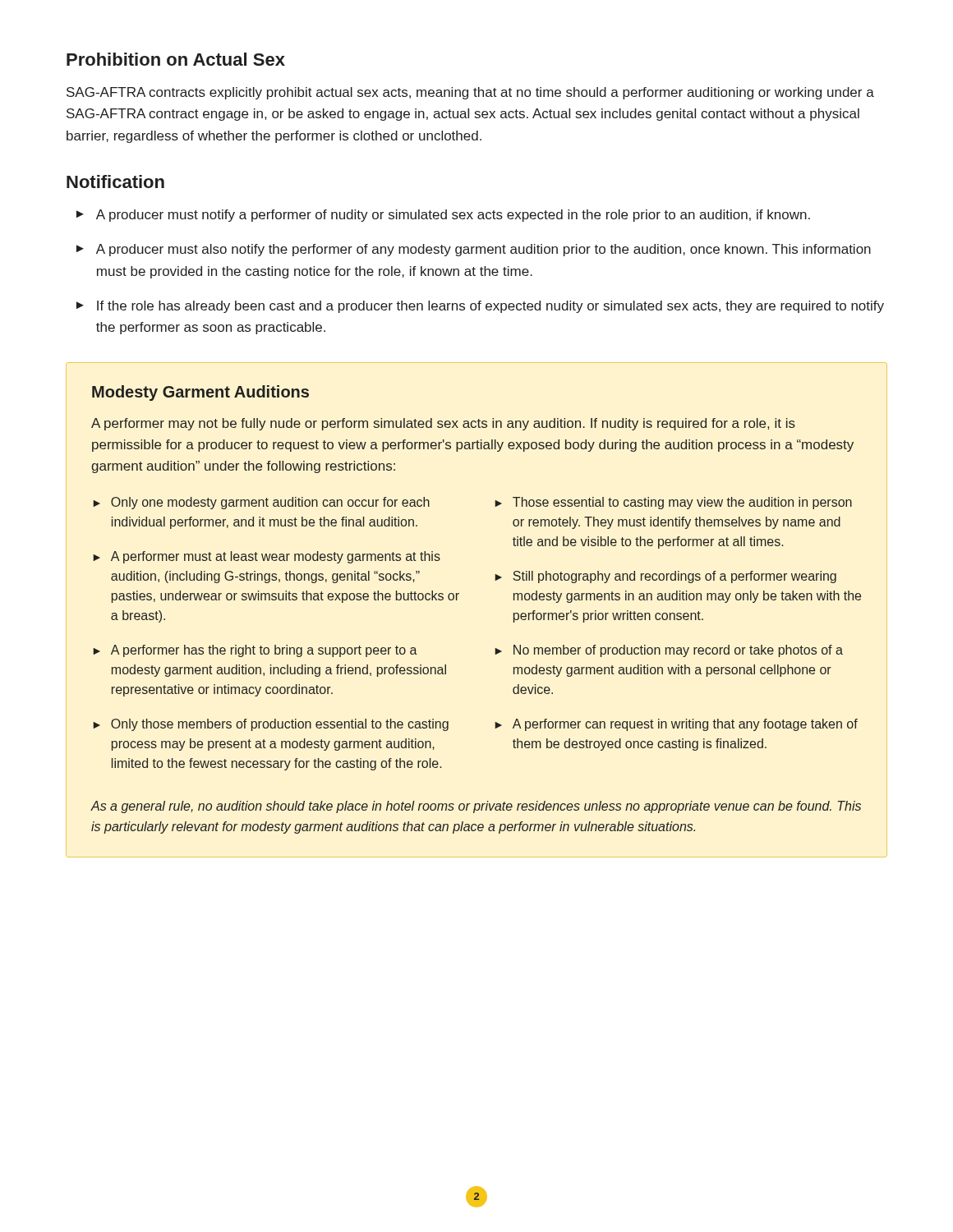The height and width of the screenshot is (1232, 953).
Task: Navigate to the text starting "► Those essential to casting may view the"
Action: point(677,522)
